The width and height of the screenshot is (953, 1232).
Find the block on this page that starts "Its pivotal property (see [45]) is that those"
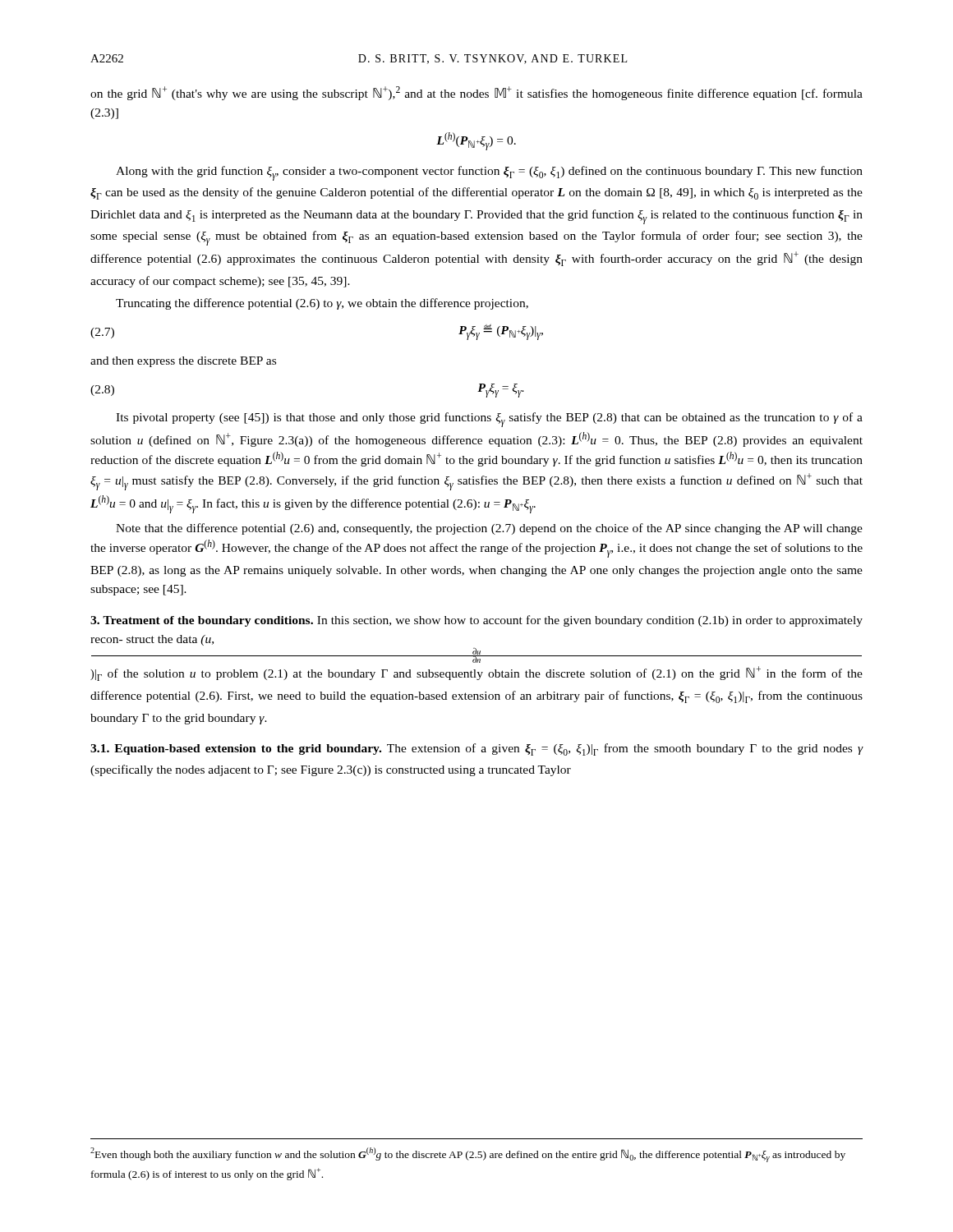pyautogui.click(x=476, y=462)
